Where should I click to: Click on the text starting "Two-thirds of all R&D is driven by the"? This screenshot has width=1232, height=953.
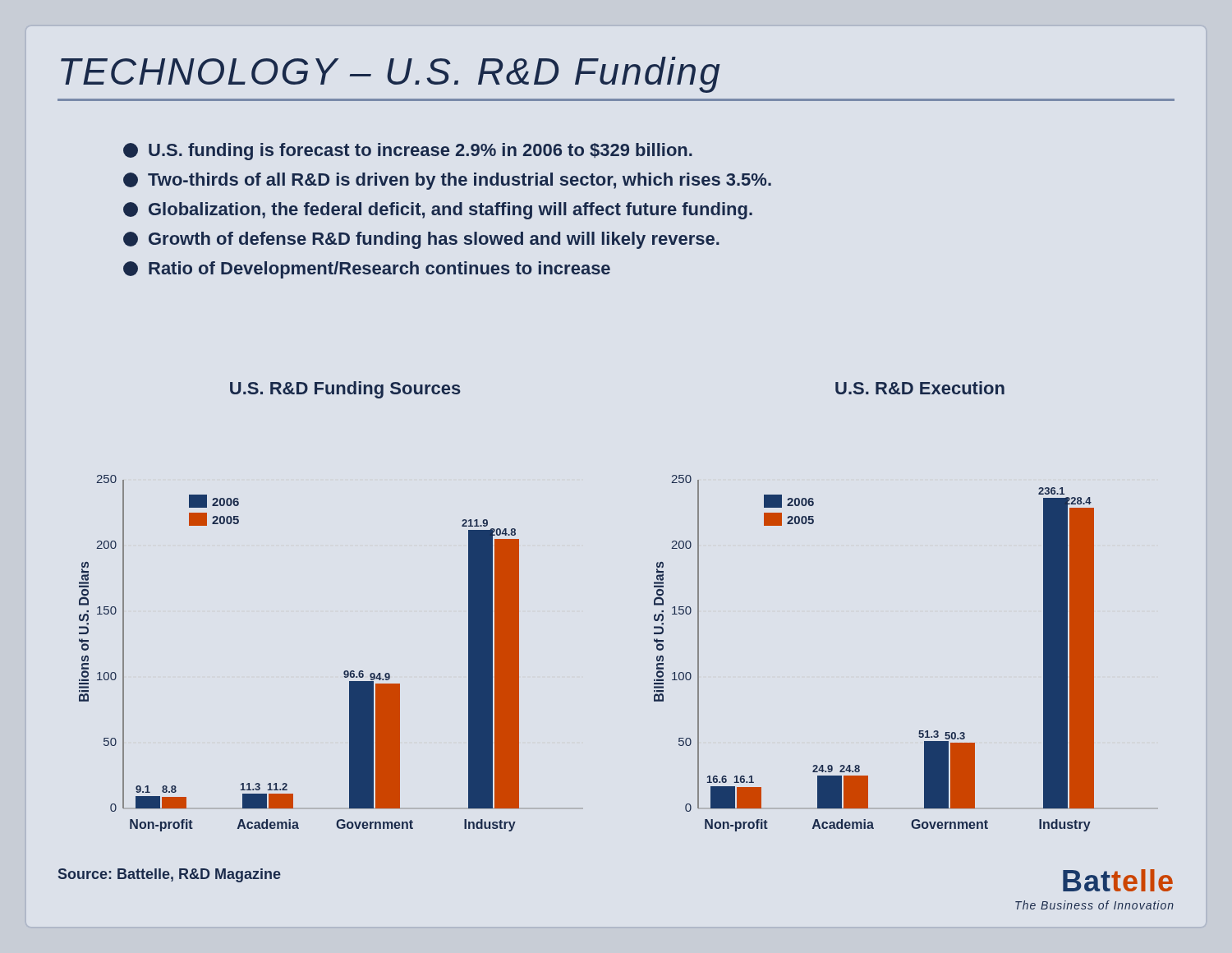pyautogui.click(x=448, y=180)
